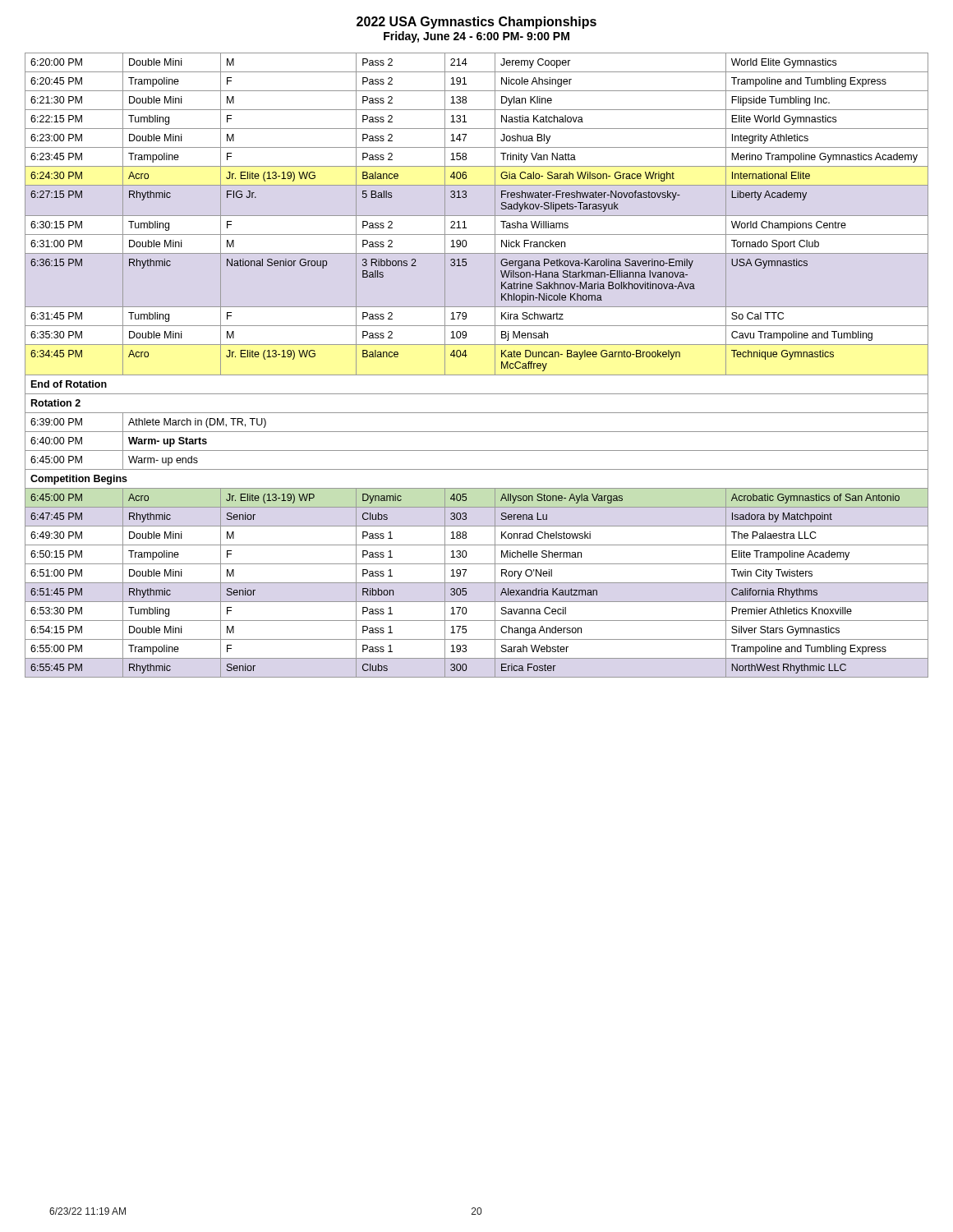Point to the title beginning "2022 USA Gymnastics"
The width and height of the screenshot is (953, 1232).
pyautogui.click(x=476, y=29)
